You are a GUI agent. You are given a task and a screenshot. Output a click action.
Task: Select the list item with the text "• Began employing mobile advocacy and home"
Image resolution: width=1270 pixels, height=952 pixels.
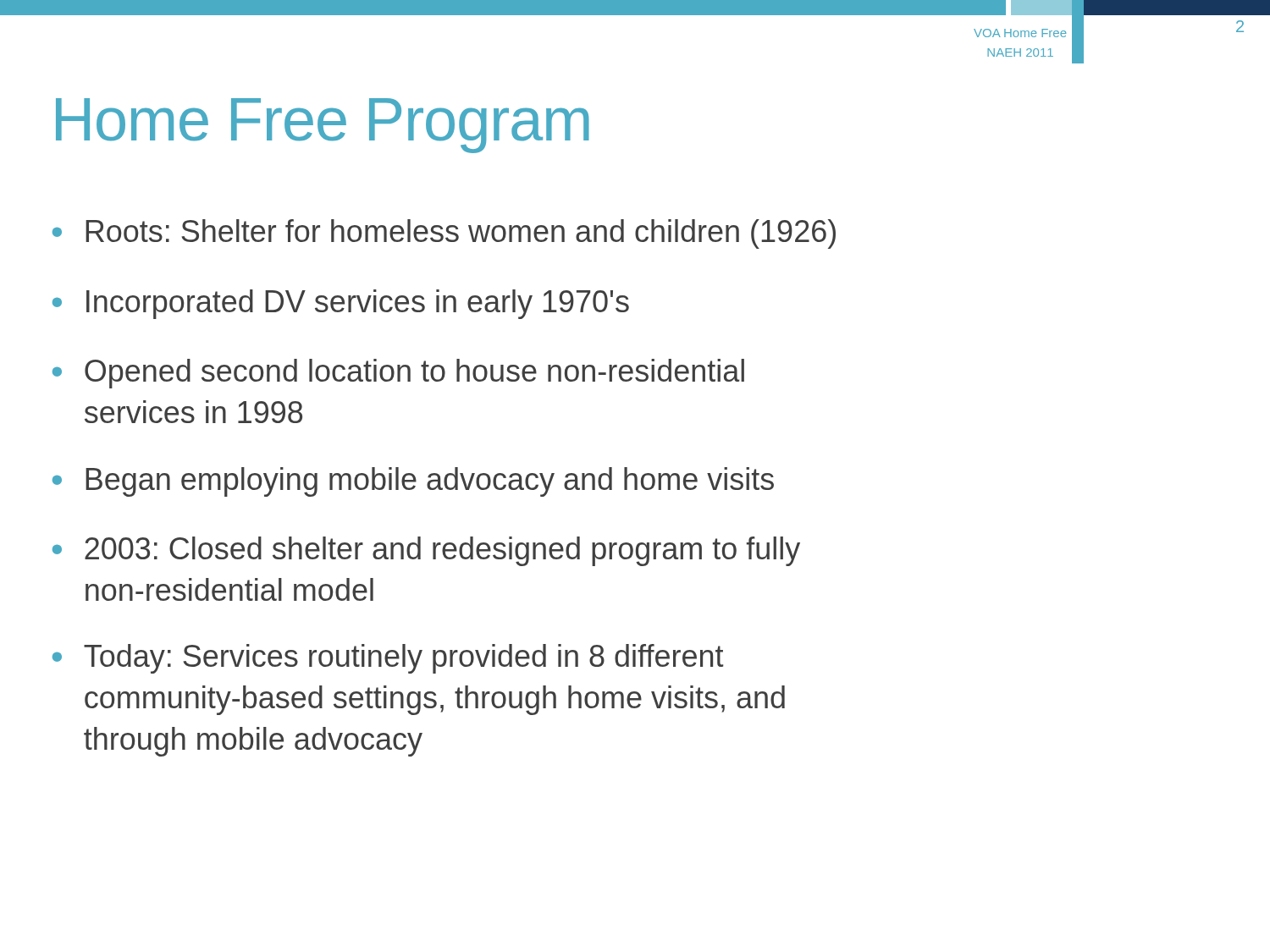click(x=635, y=481)
